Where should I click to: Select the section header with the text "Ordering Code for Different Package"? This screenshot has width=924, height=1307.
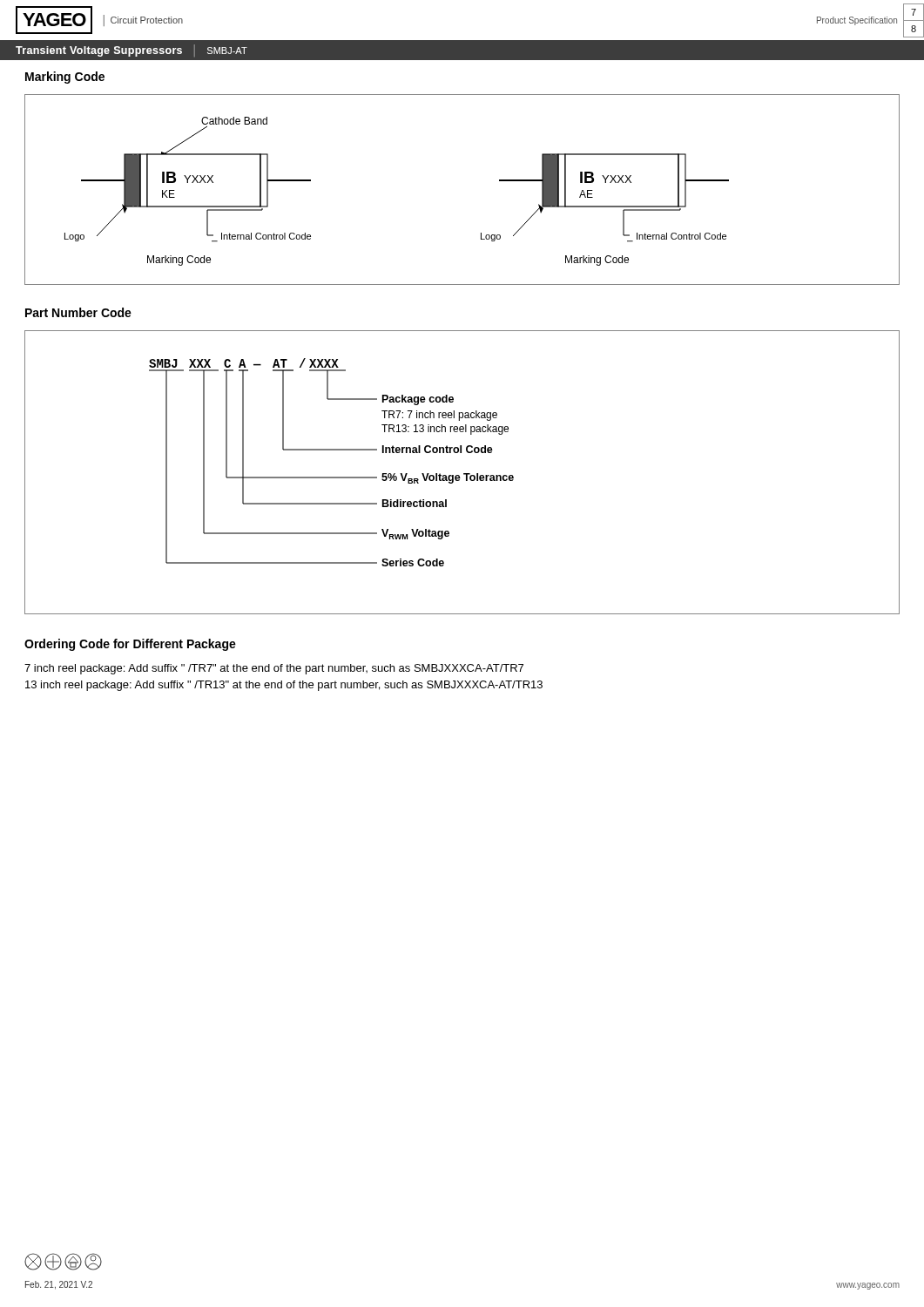[130, 644]
